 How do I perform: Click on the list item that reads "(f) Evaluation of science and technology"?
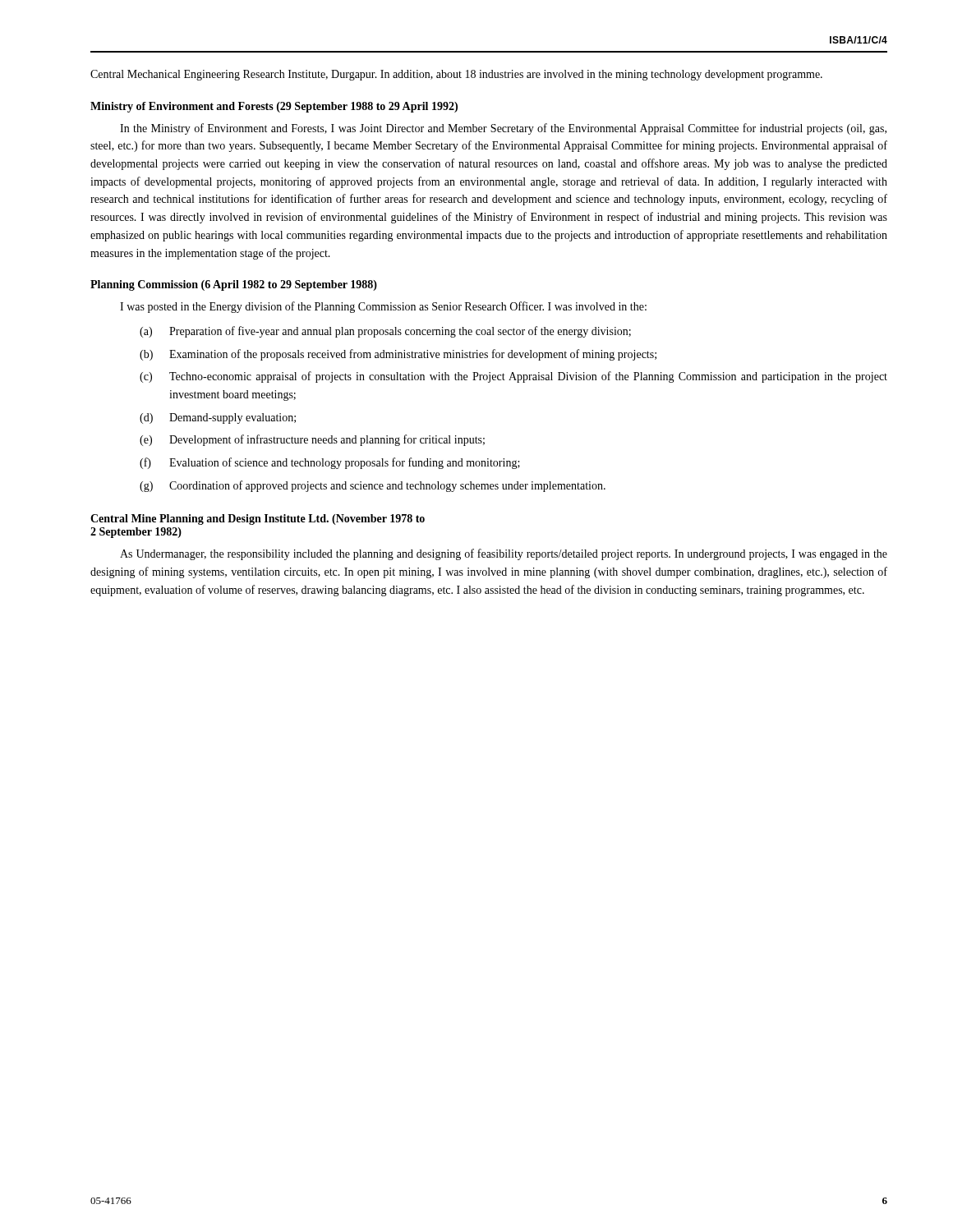tap(513, 463)
